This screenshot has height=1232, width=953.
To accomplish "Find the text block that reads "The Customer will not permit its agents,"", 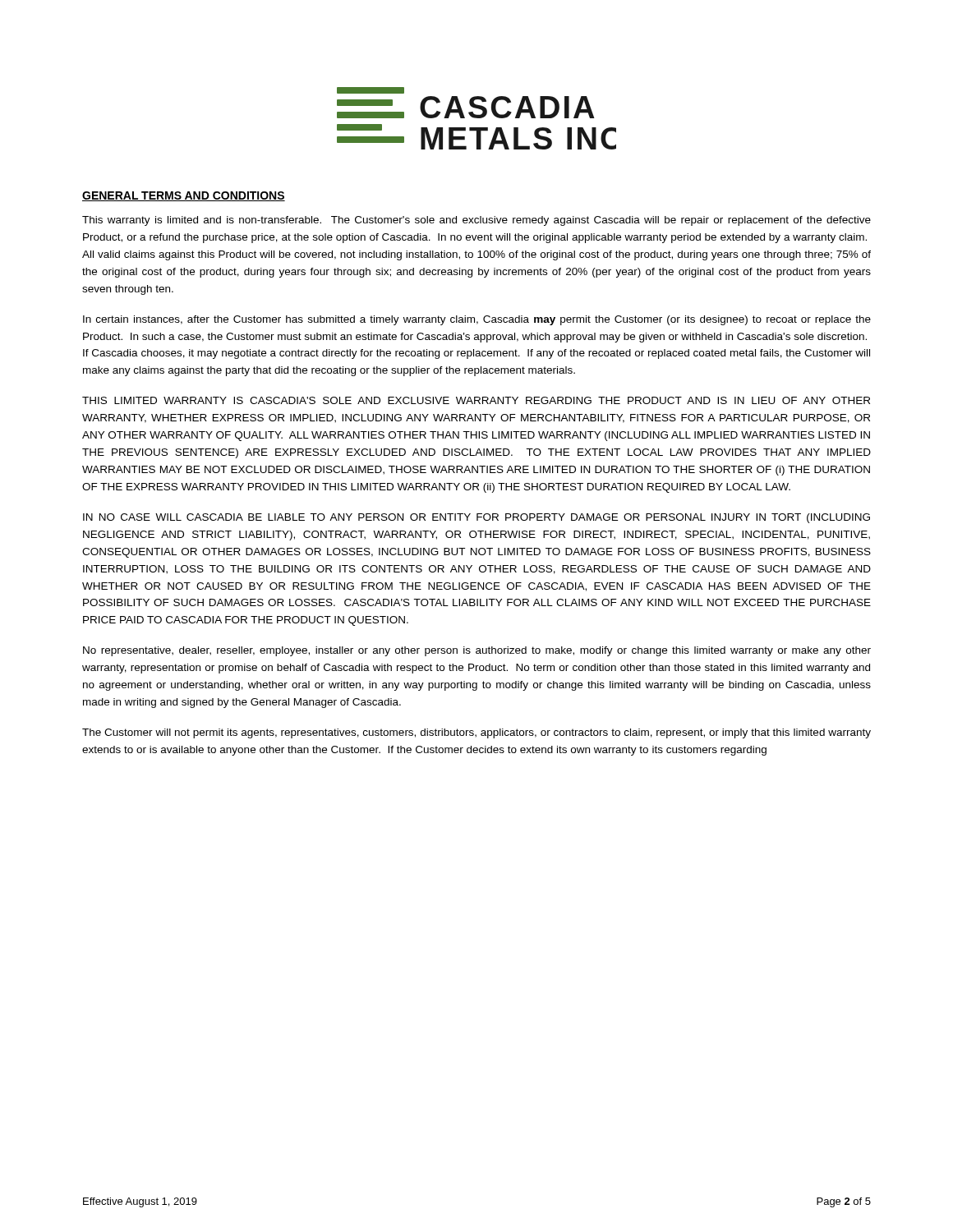I will click(476, 741).
